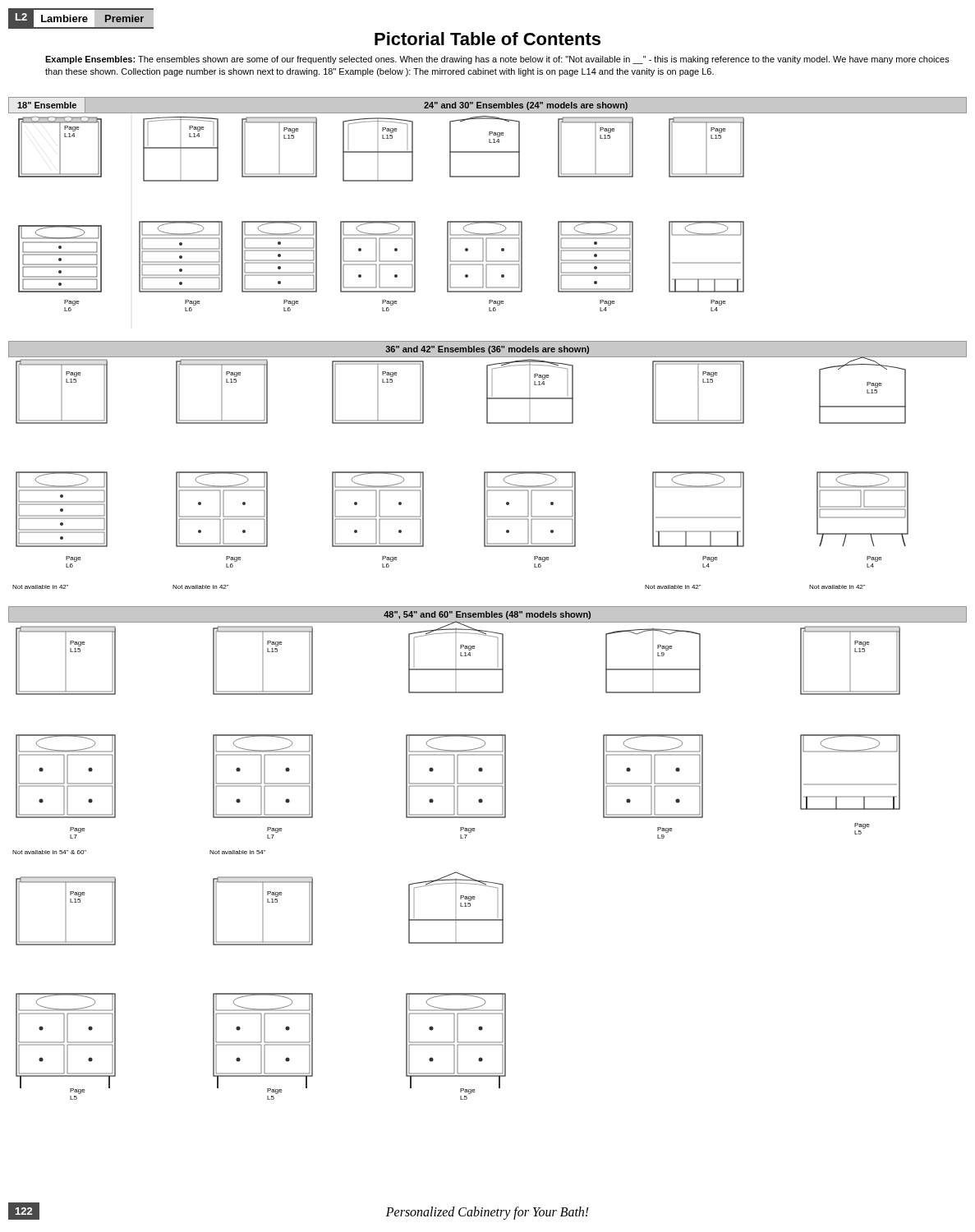This screenshot has width=975, height=1232.
Task: Locate the text starting "48", 54" and 60" Ensembles (48""
Action: [488, 614]
